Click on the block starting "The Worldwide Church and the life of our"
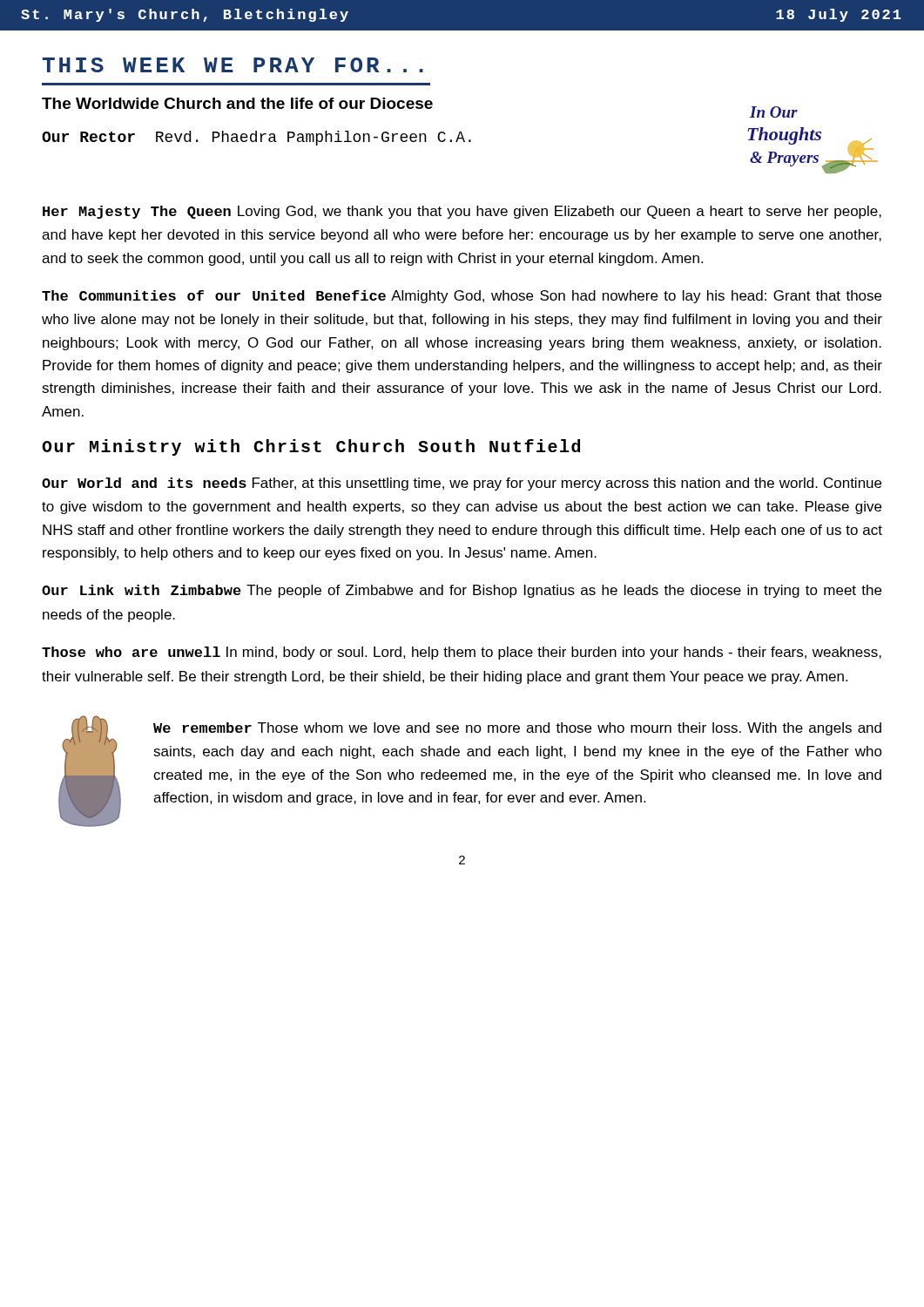The width and height of the screenshot is (924, 1307). click(x=388, y=104)
